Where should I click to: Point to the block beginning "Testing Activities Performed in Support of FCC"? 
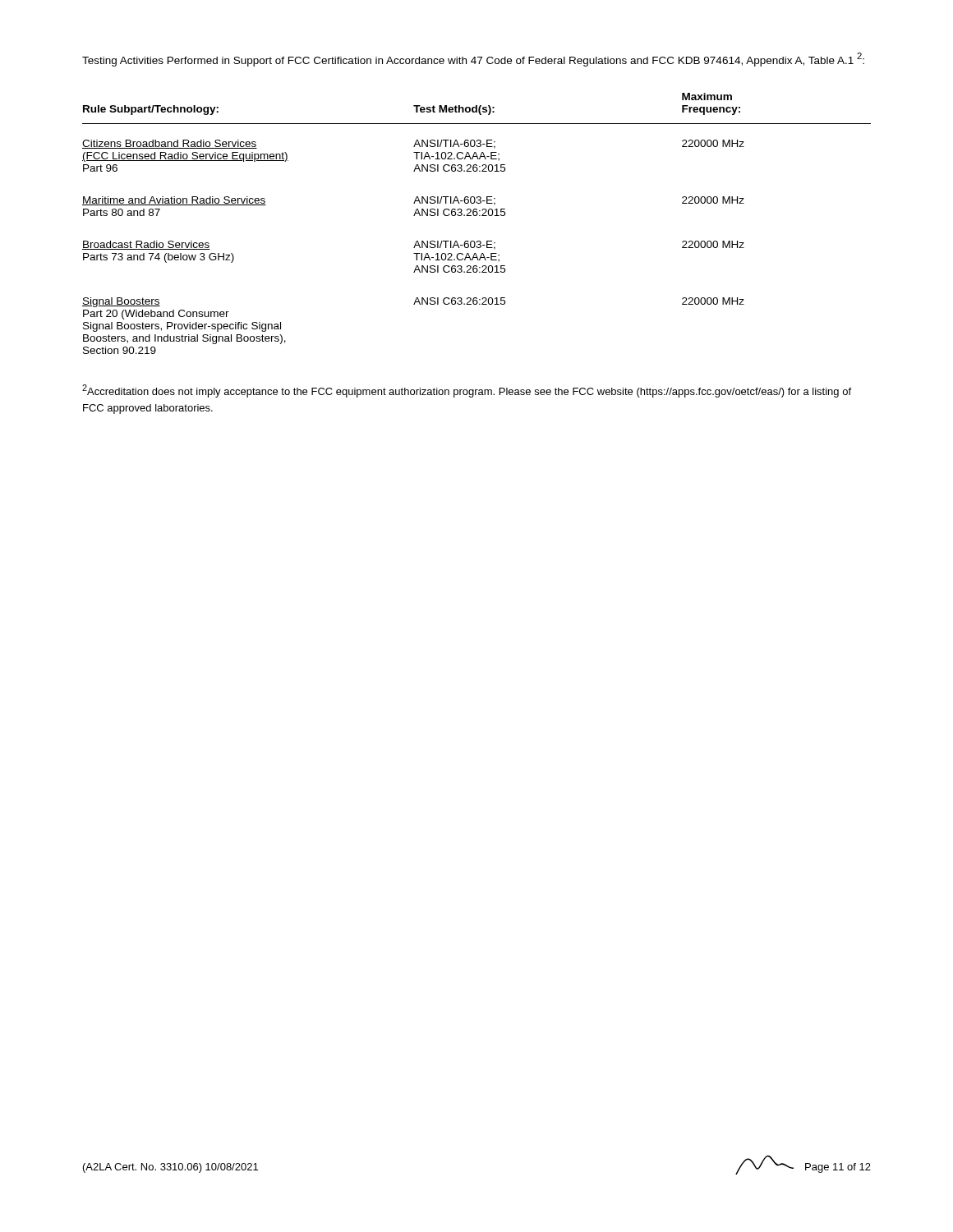tap(474, 59)
